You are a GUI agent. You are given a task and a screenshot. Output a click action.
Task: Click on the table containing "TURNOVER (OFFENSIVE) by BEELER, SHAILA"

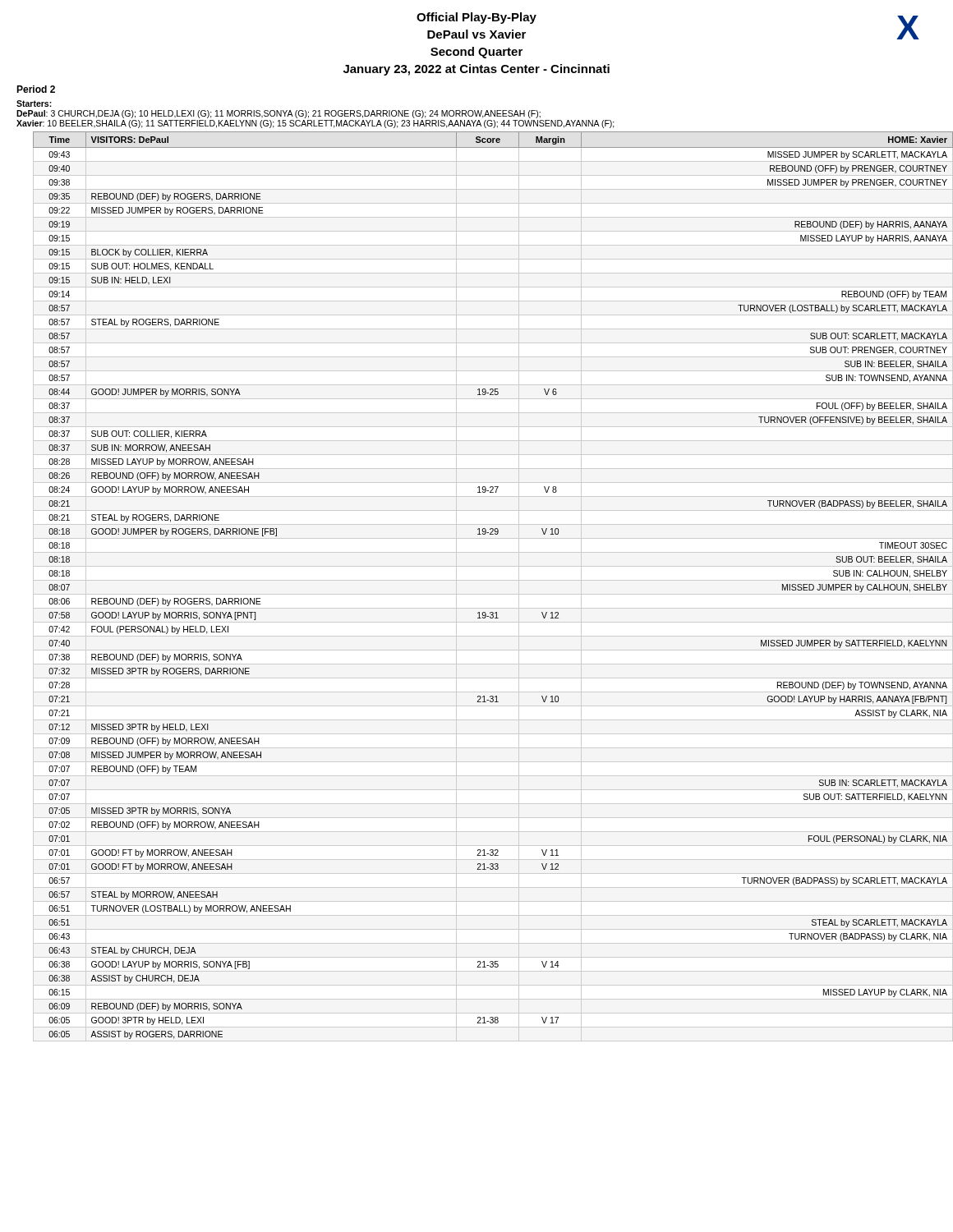click(476, 586)
